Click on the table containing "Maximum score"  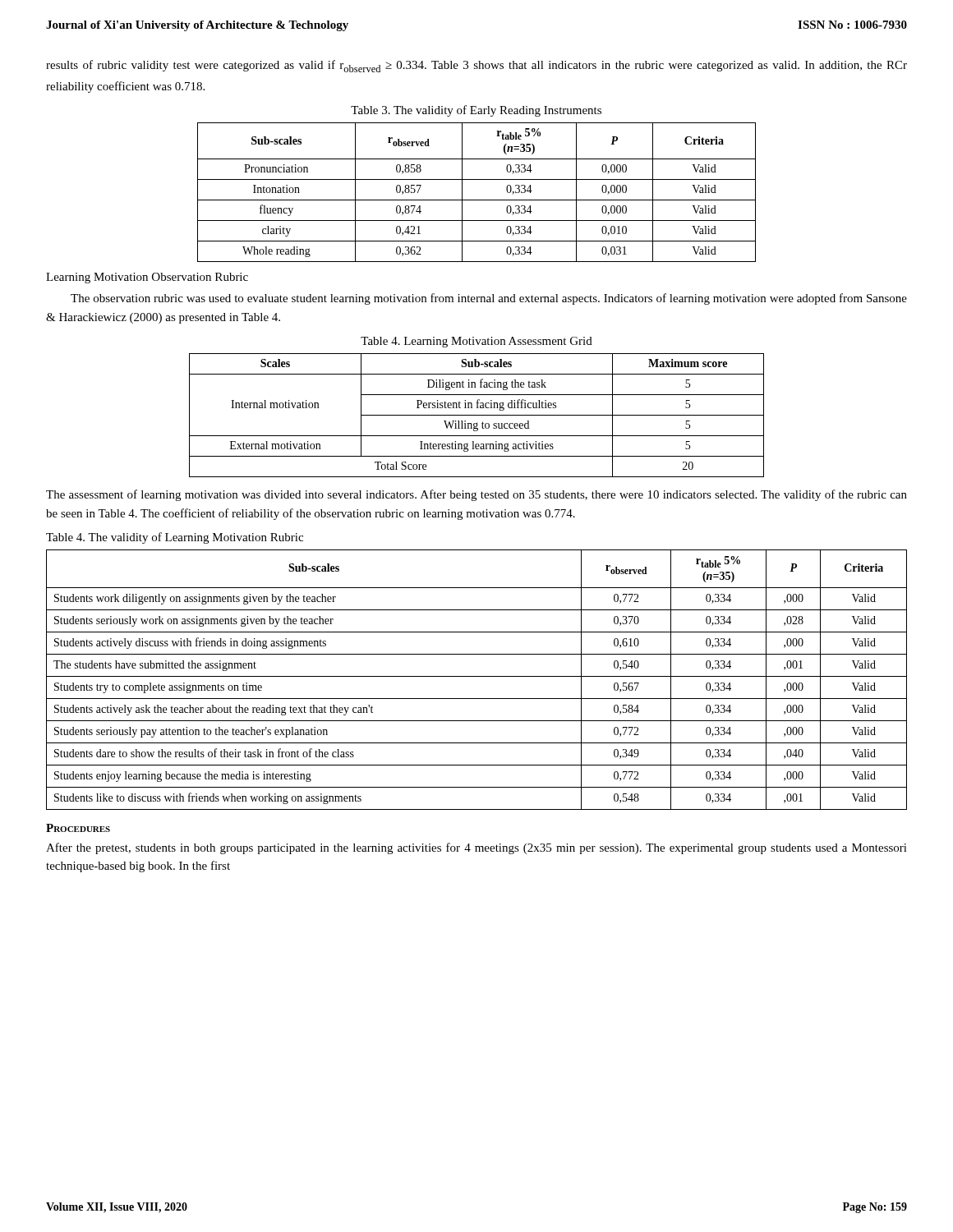[476, 415]
